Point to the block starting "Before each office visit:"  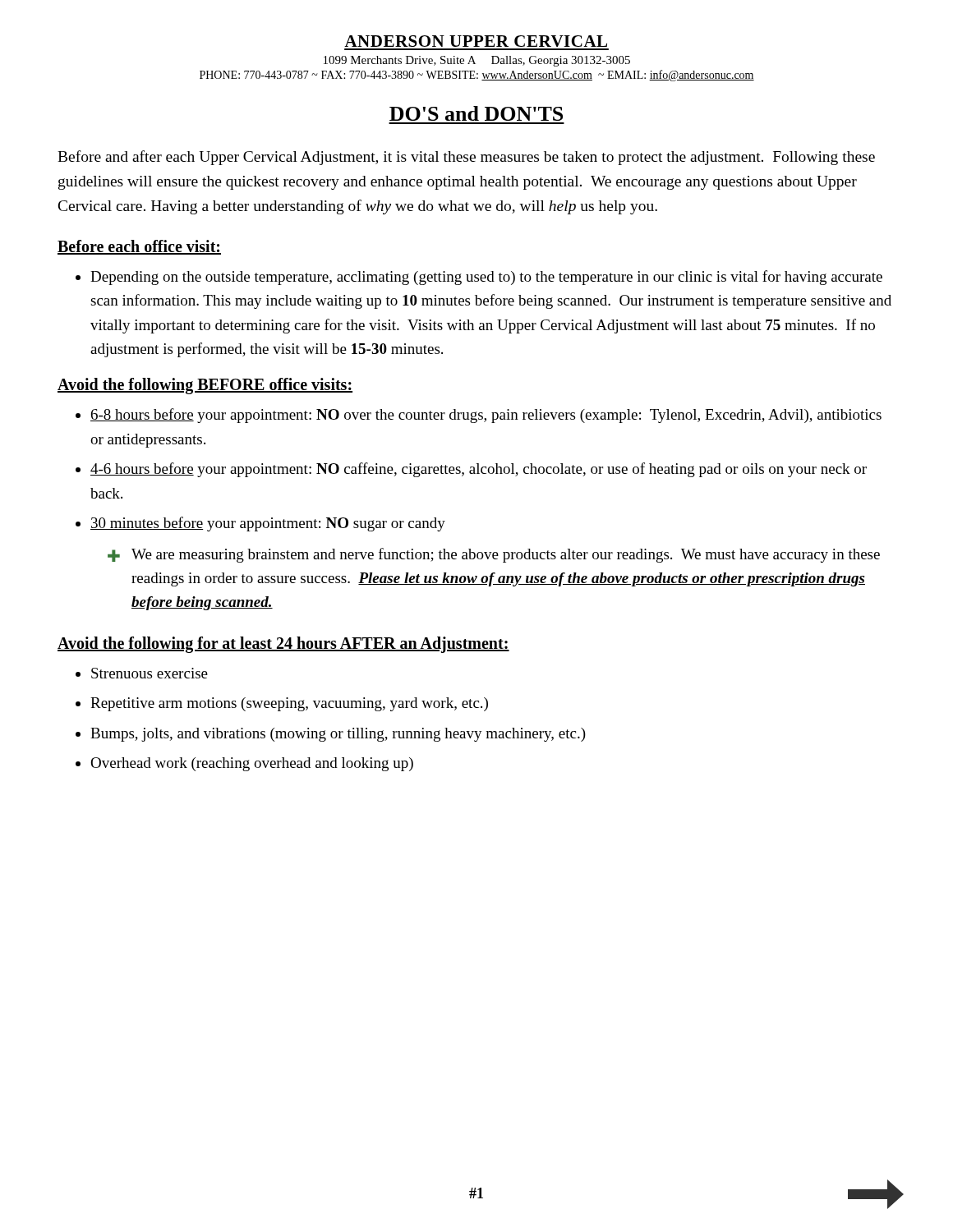139,246
